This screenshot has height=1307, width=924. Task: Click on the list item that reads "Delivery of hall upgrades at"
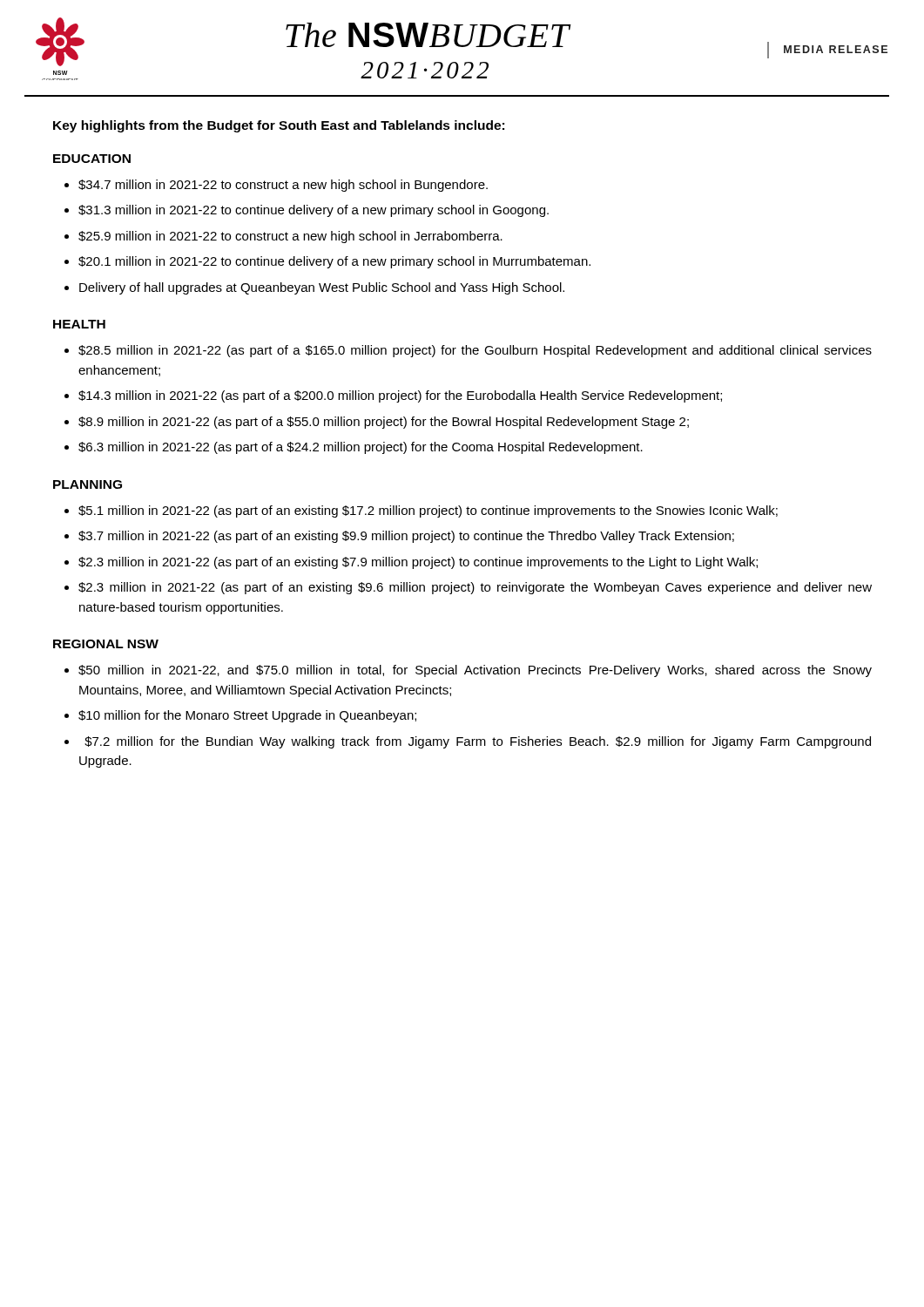475,288
